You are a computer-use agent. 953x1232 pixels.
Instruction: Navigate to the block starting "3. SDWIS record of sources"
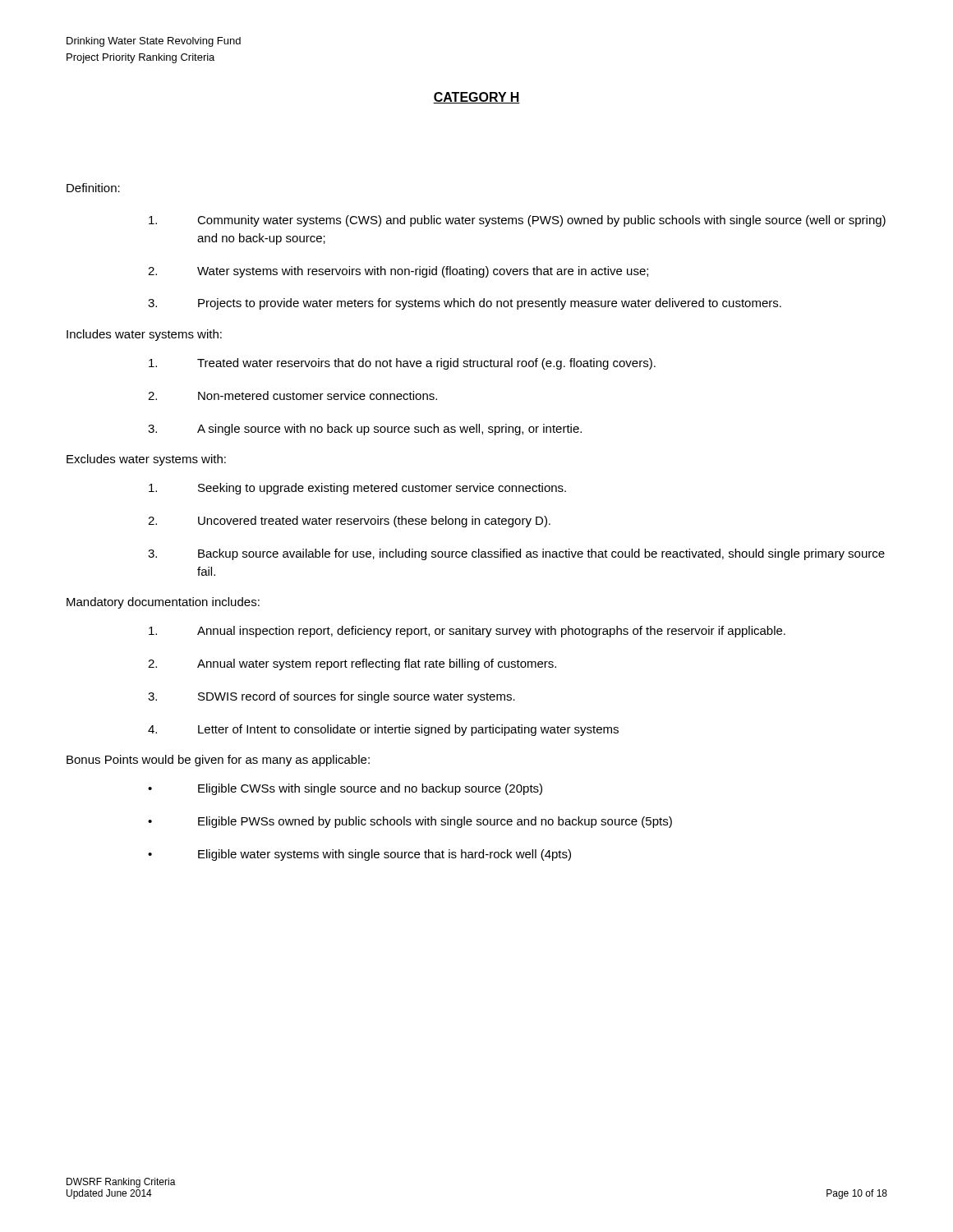pyautogui.click(x=291, y=696)
